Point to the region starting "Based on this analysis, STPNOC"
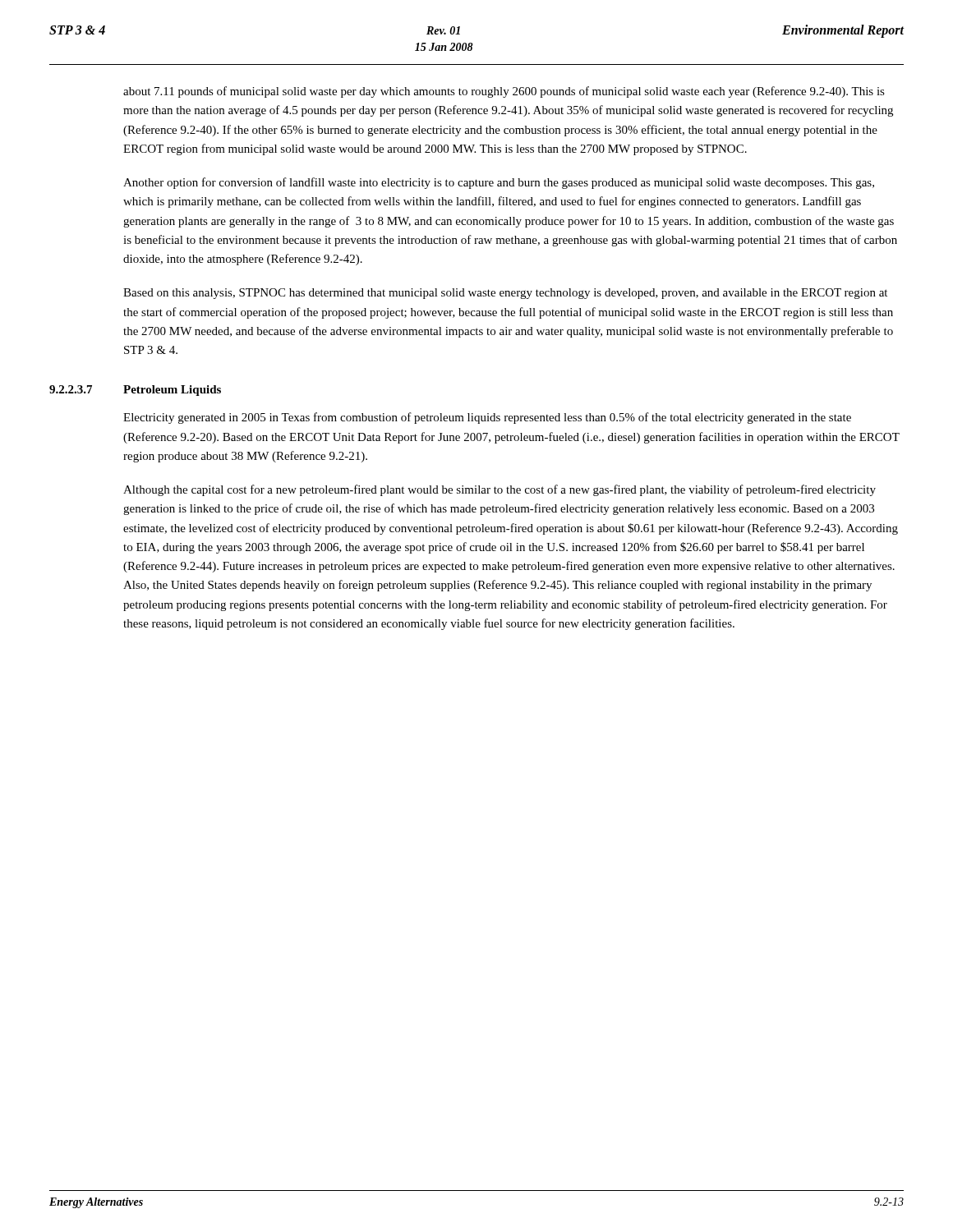Screen dimensions: 1232x953 point(508,321)
